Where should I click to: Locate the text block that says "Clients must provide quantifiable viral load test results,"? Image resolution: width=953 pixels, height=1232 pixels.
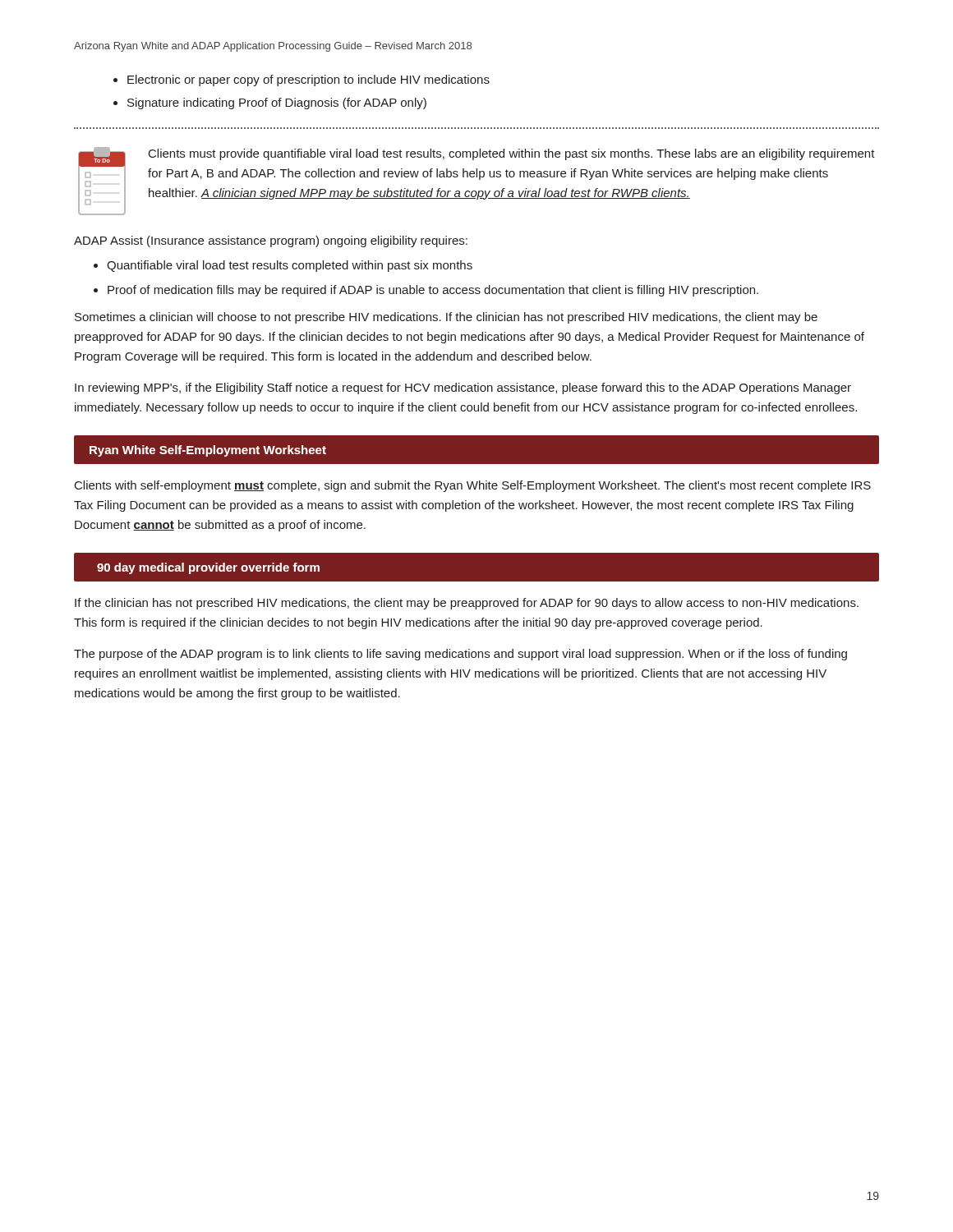coord(511,172)
